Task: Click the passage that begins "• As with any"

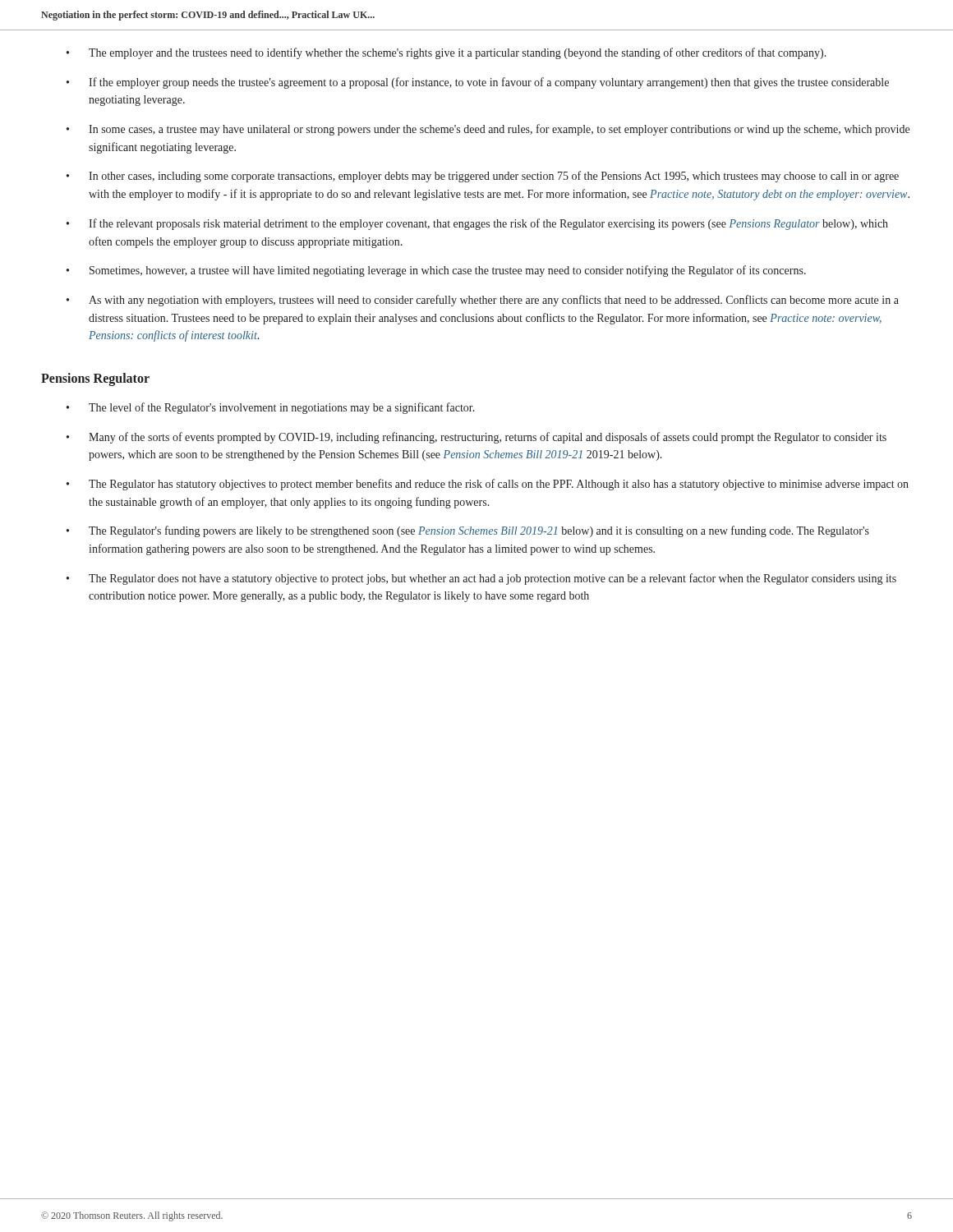Action: click(x=489, y=318)
